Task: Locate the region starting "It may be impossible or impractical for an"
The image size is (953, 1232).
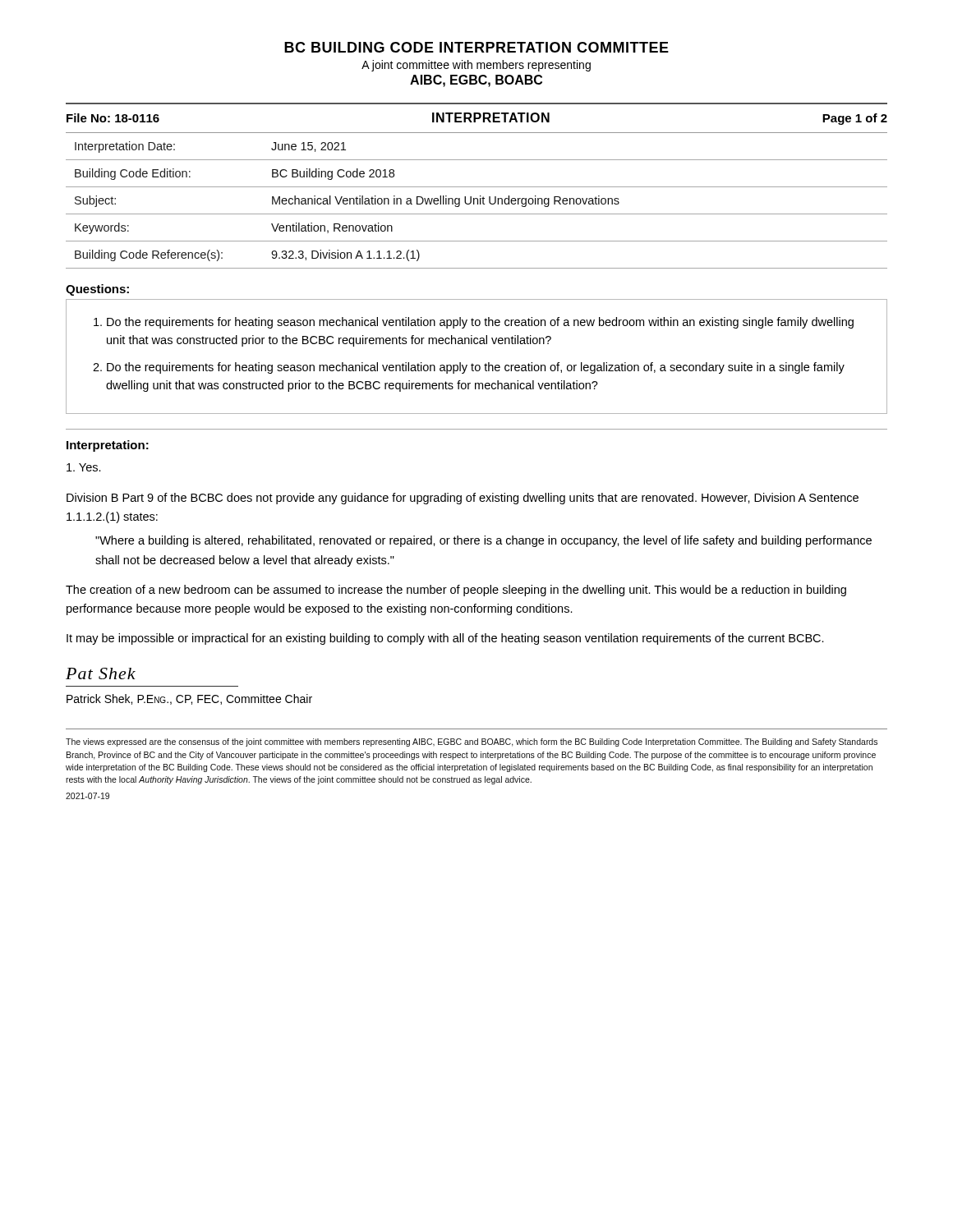Action: coord(445,638)
